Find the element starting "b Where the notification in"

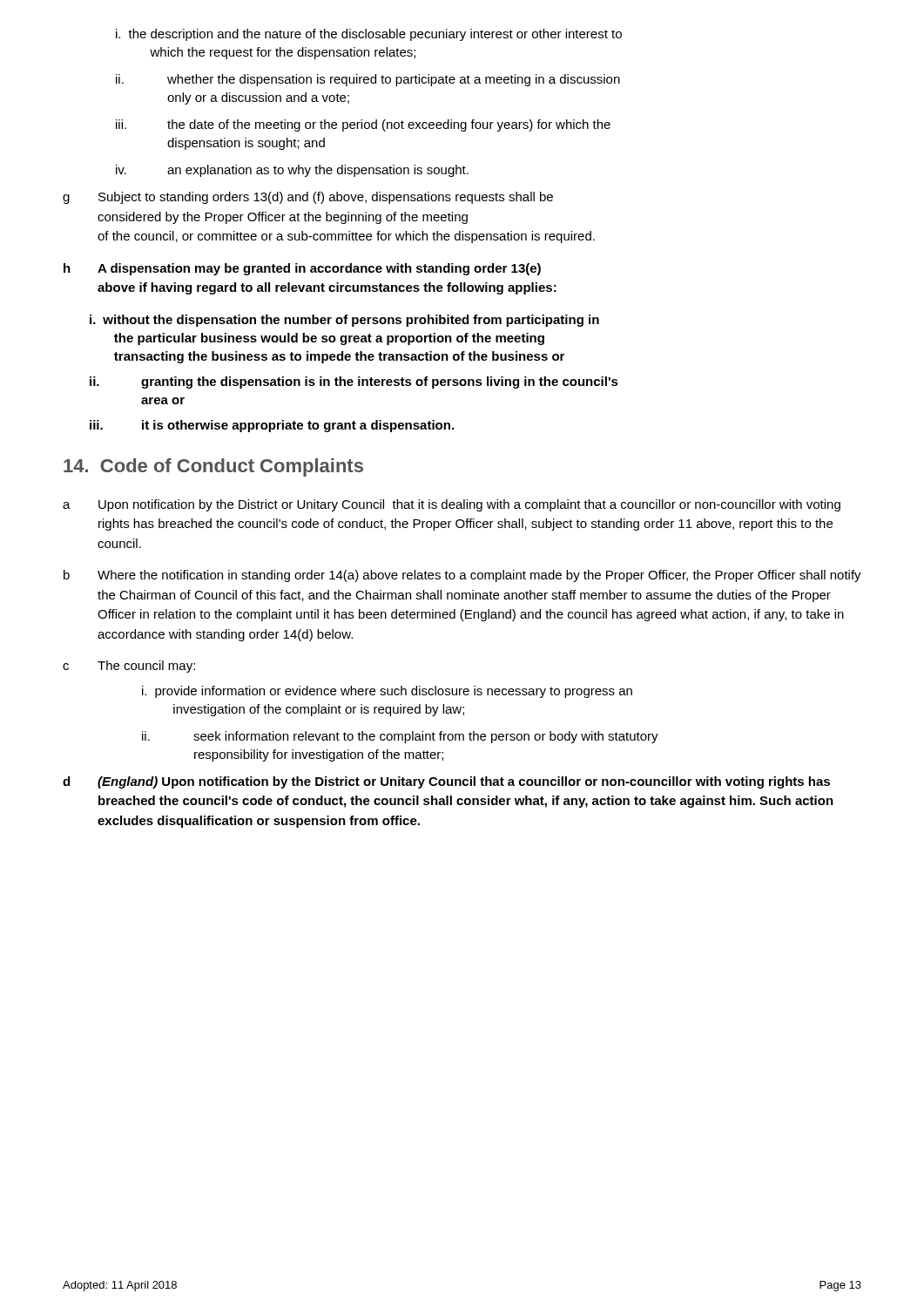[x=462, y=605]
